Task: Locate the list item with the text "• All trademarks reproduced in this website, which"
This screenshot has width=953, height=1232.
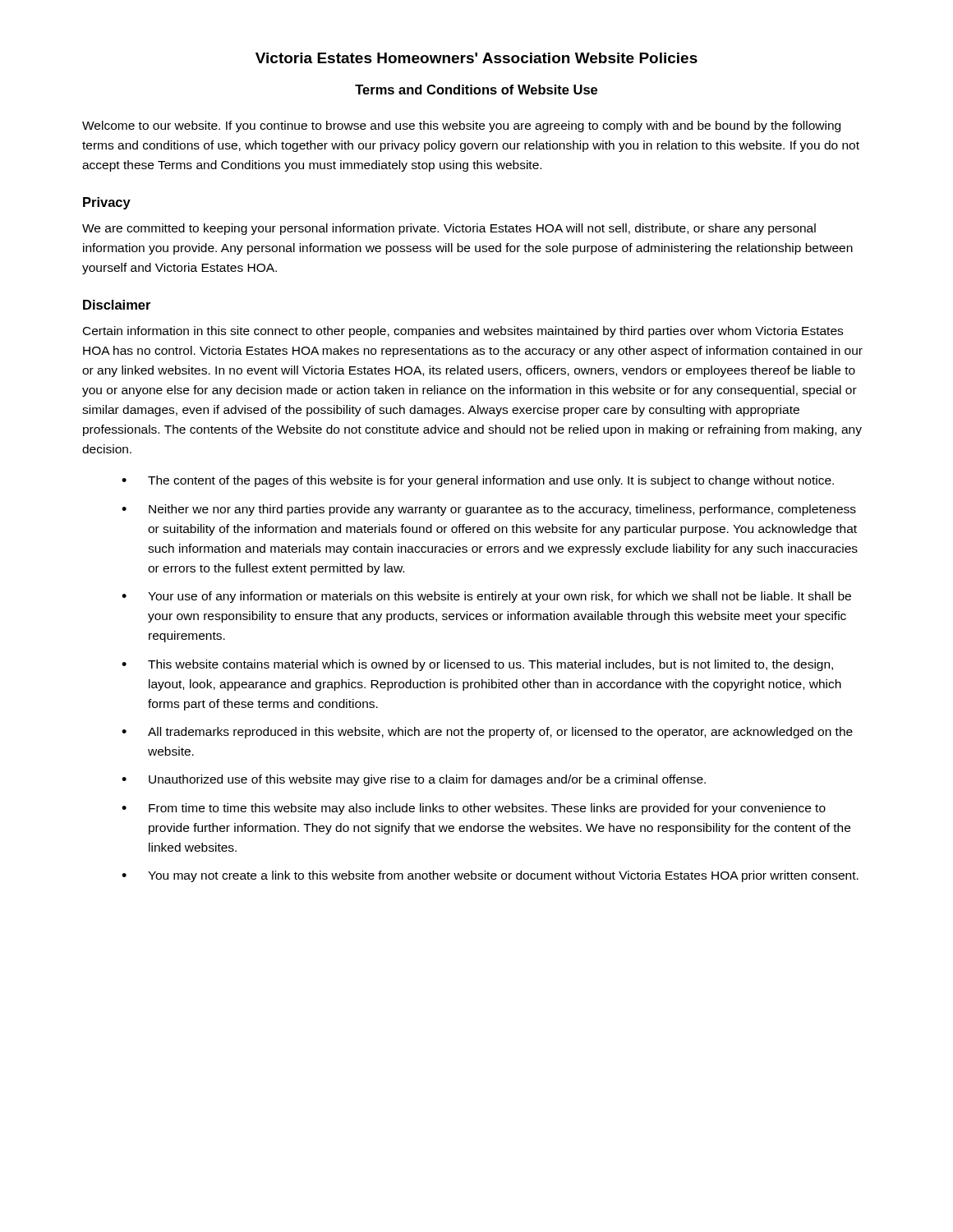Action: (x=493, y=741)
